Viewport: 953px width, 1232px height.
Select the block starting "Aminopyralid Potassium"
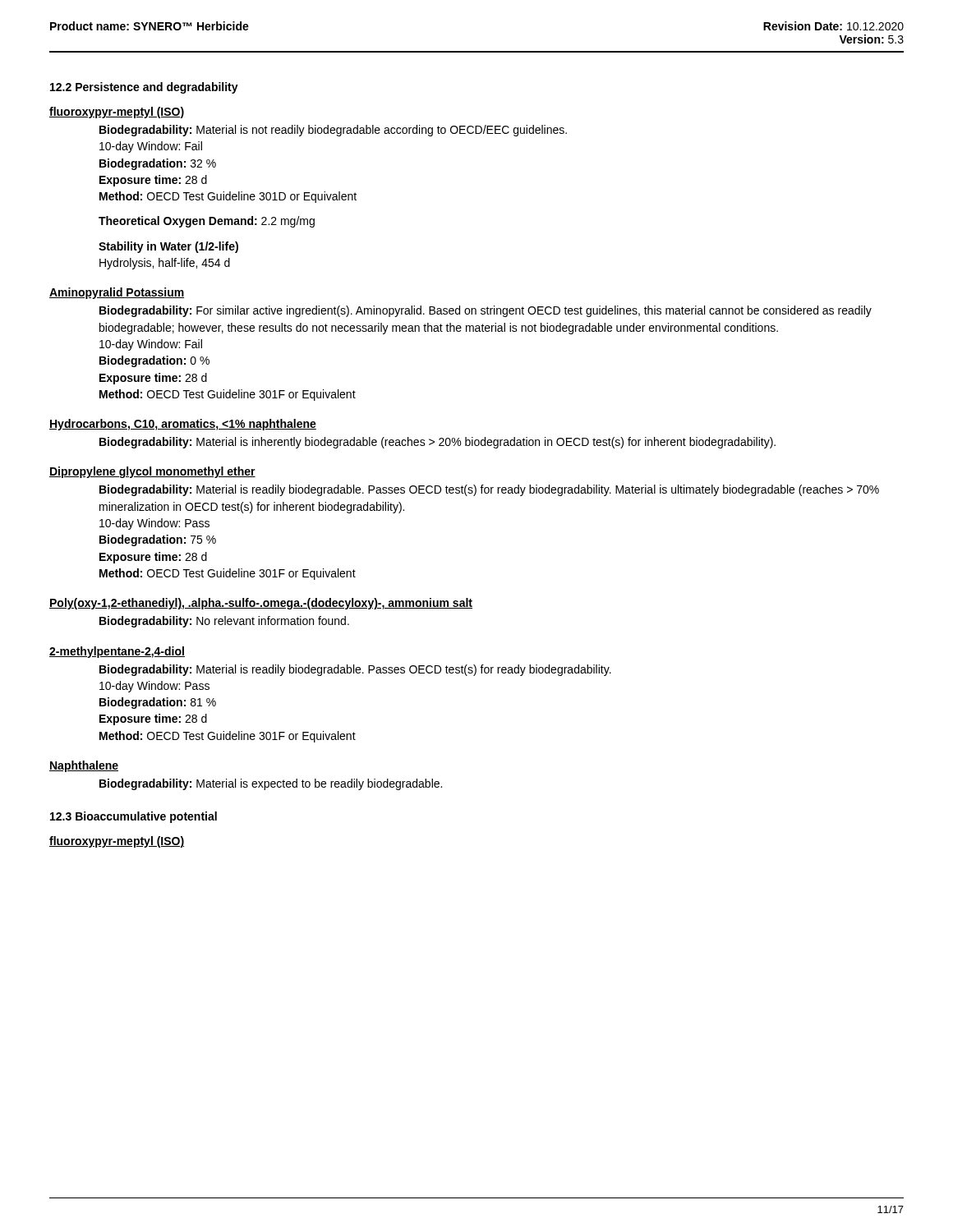117,293
